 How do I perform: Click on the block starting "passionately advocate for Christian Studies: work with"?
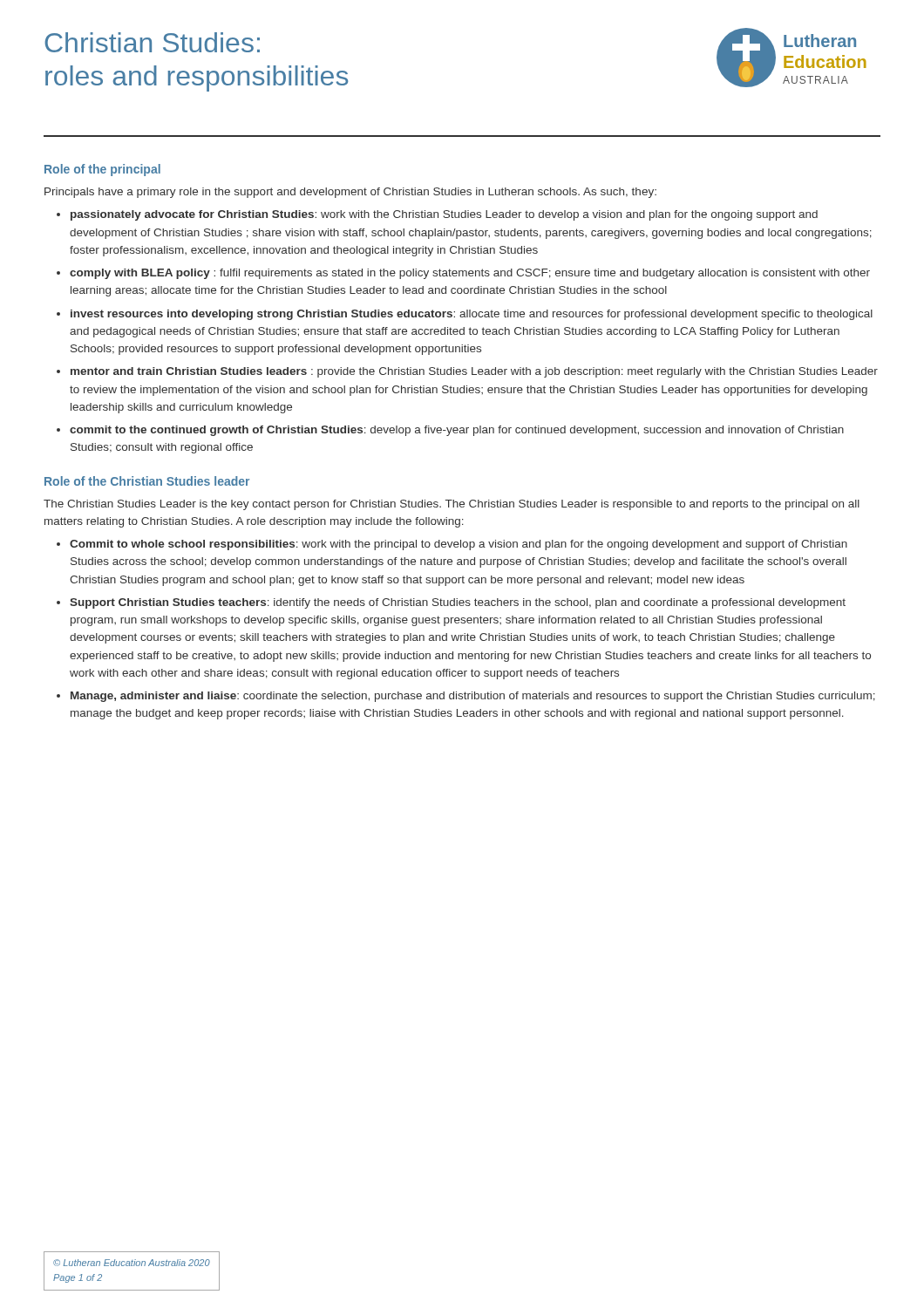[x=471, y=232]
